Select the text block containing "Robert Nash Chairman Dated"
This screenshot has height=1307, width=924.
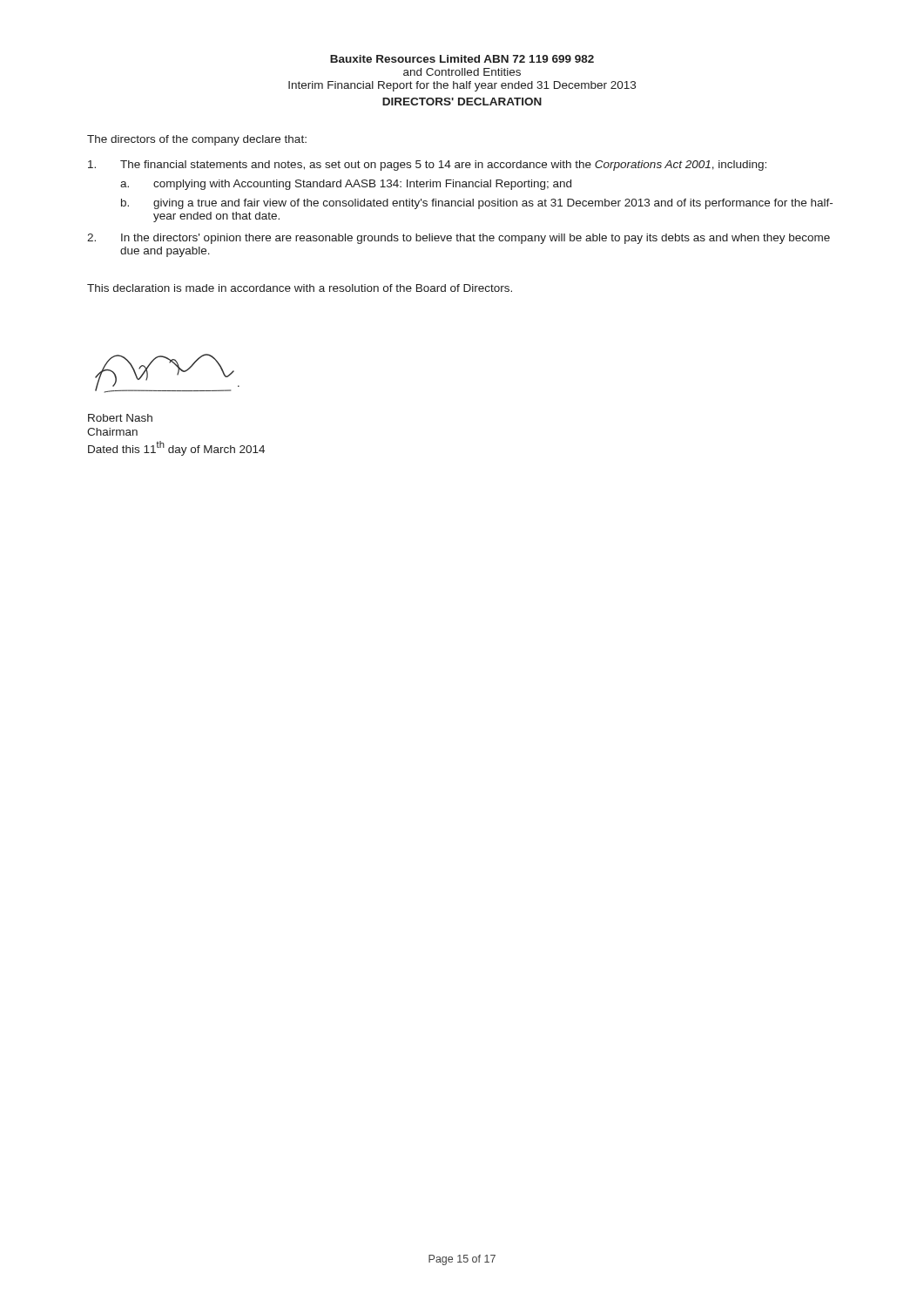point(120,418)
